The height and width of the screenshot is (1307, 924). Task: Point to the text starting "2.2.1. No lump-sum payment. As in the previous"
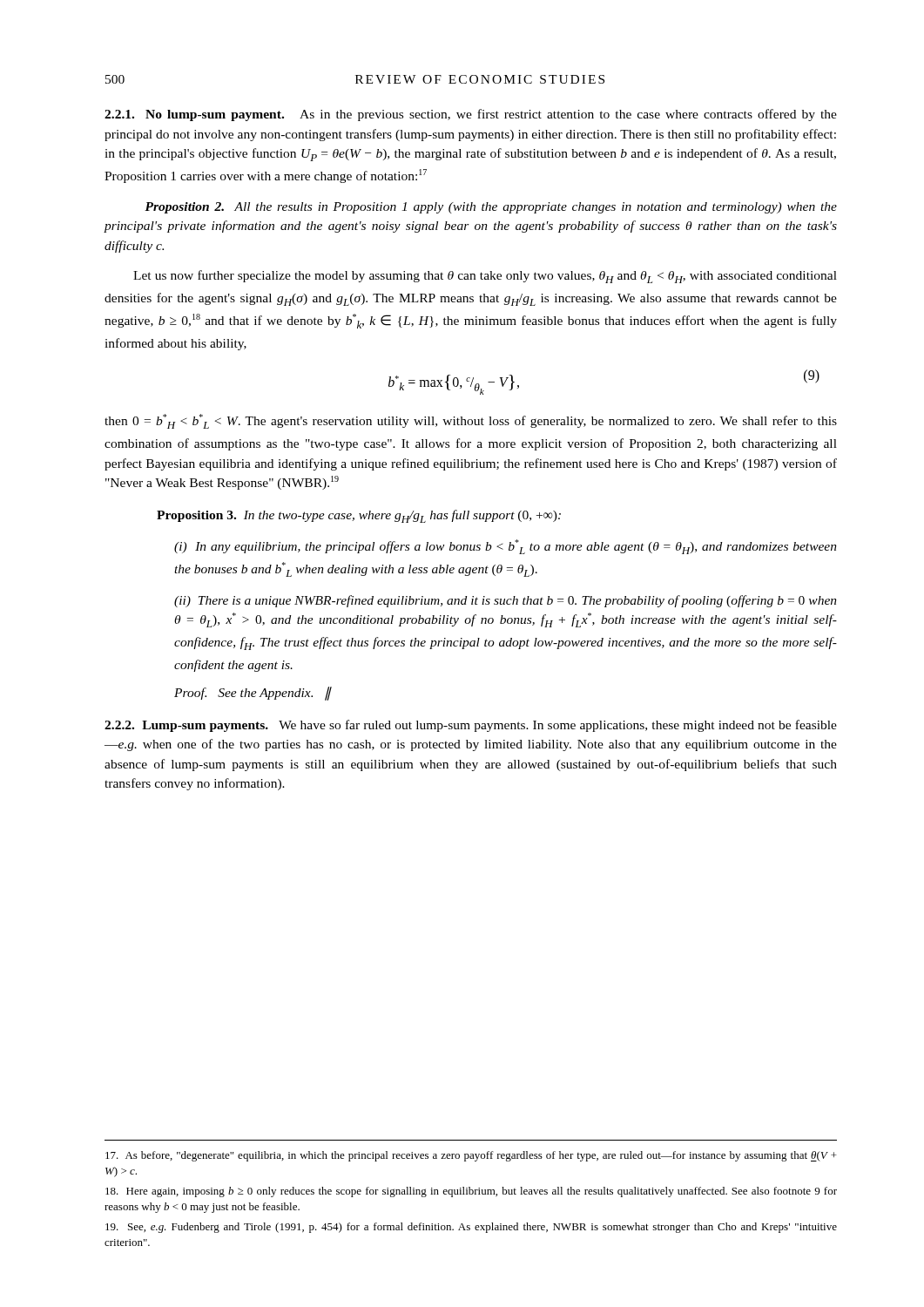[x=471, y=145]
